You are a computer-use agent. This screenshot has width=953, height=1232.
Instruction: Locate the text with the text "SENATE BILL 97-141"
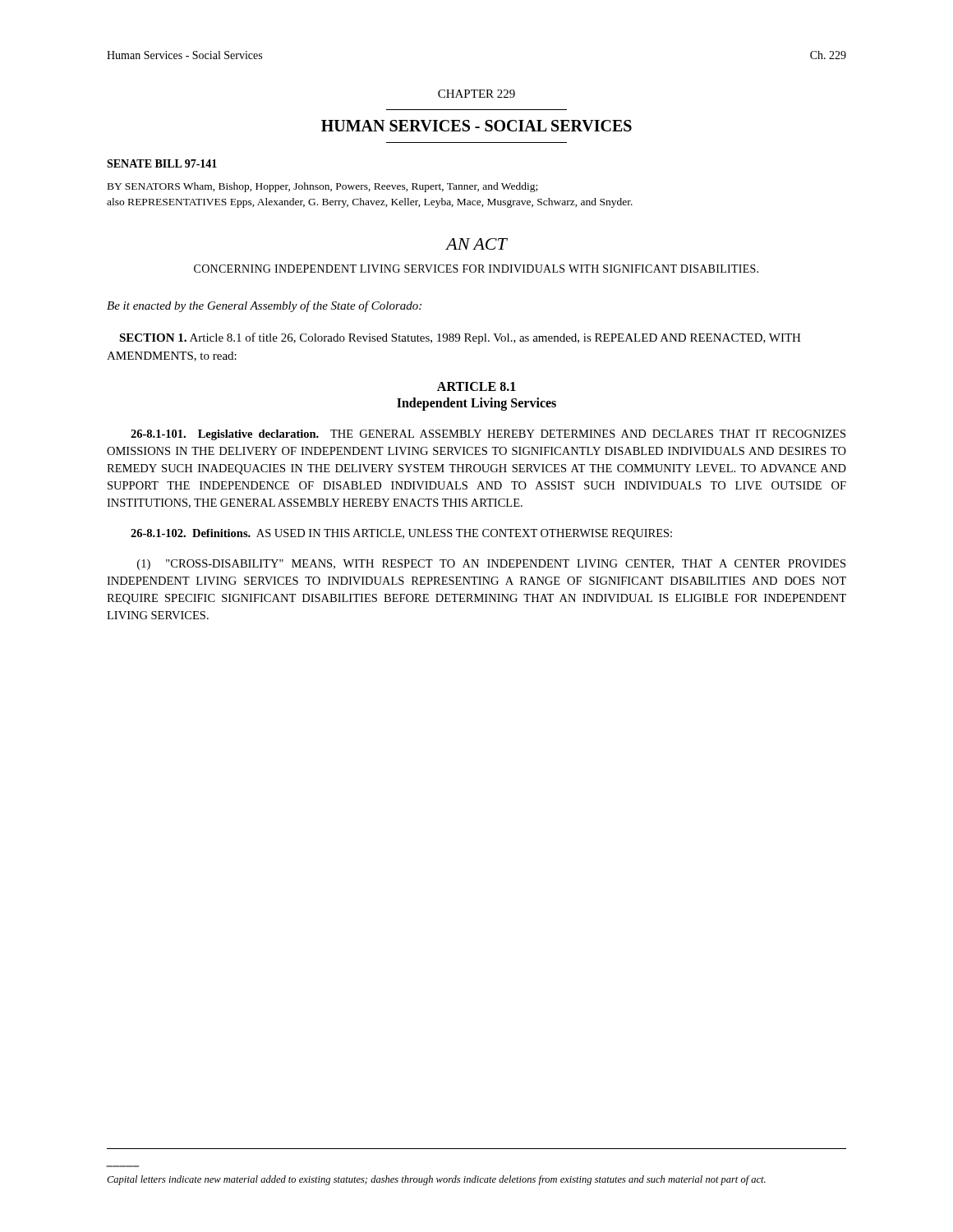[x=162, y=164]
